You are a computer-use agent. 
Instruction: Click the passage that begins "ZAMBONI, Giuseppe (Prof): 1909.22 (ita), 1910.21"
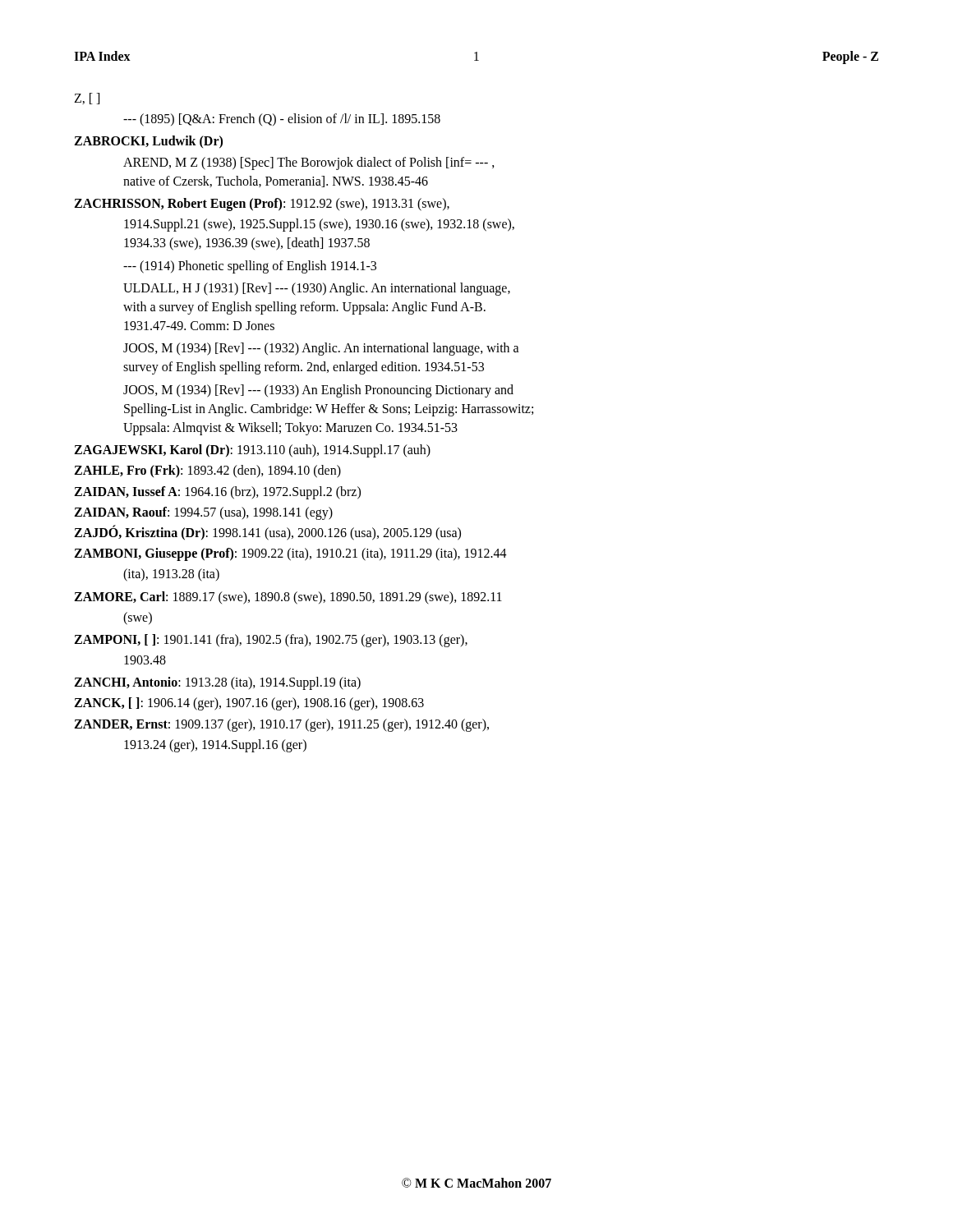click(x=290, y=553)
